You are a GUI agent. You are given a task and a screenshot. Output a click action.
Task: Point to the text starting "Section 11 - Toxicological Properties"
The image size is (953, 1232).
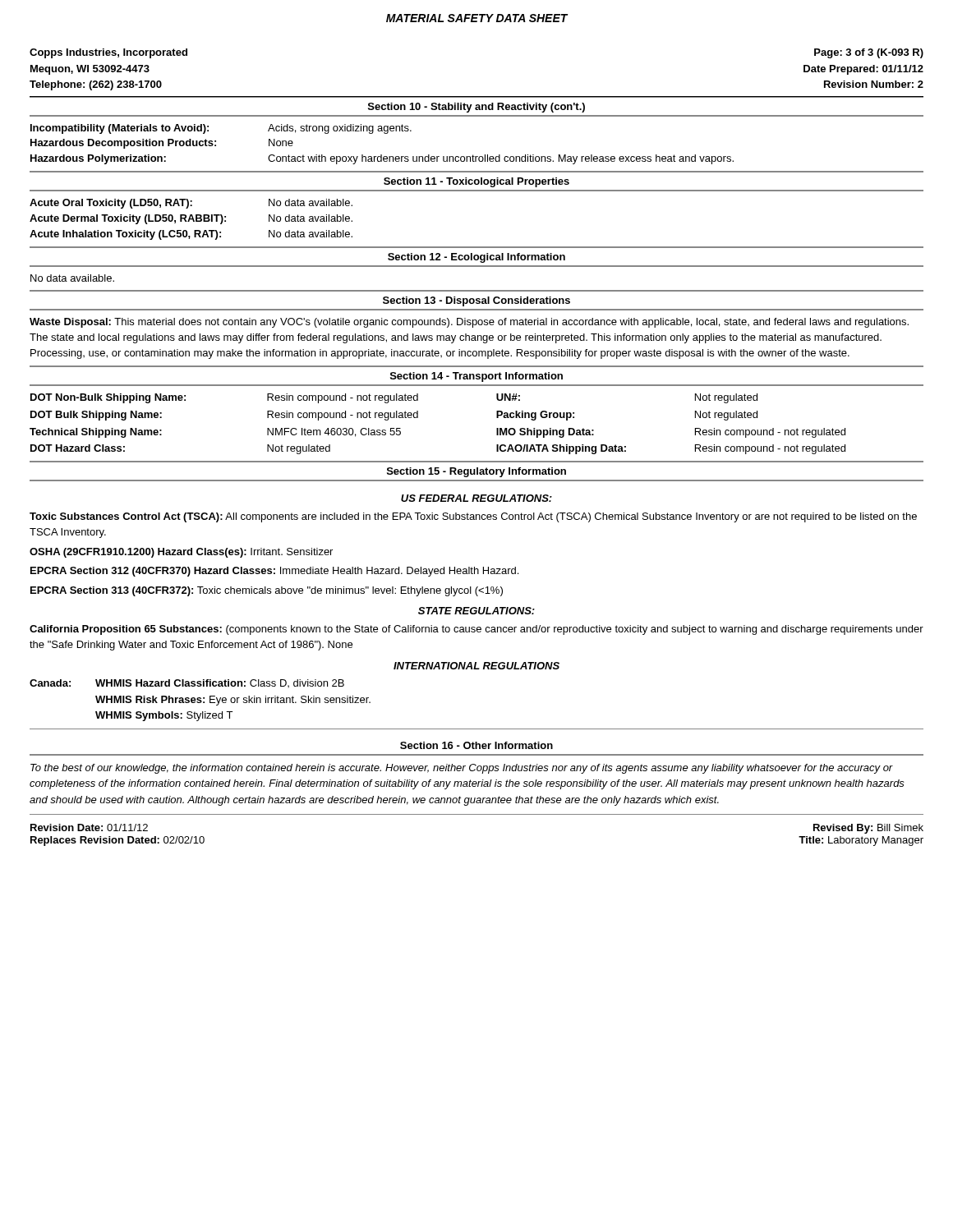point(476,181)
